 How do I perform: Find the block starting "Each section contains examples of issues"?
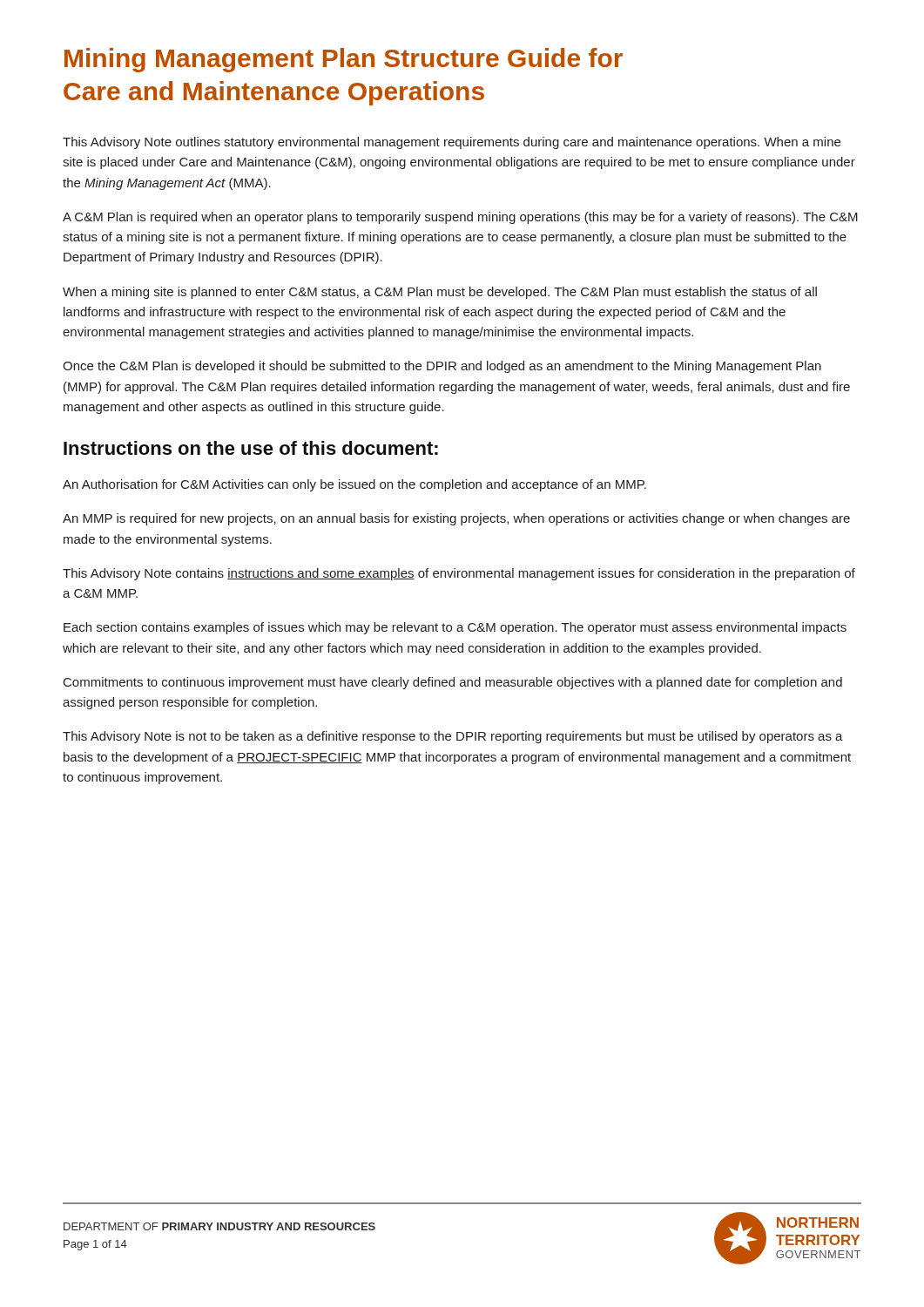pyautogui.click(x=462, y=637)
